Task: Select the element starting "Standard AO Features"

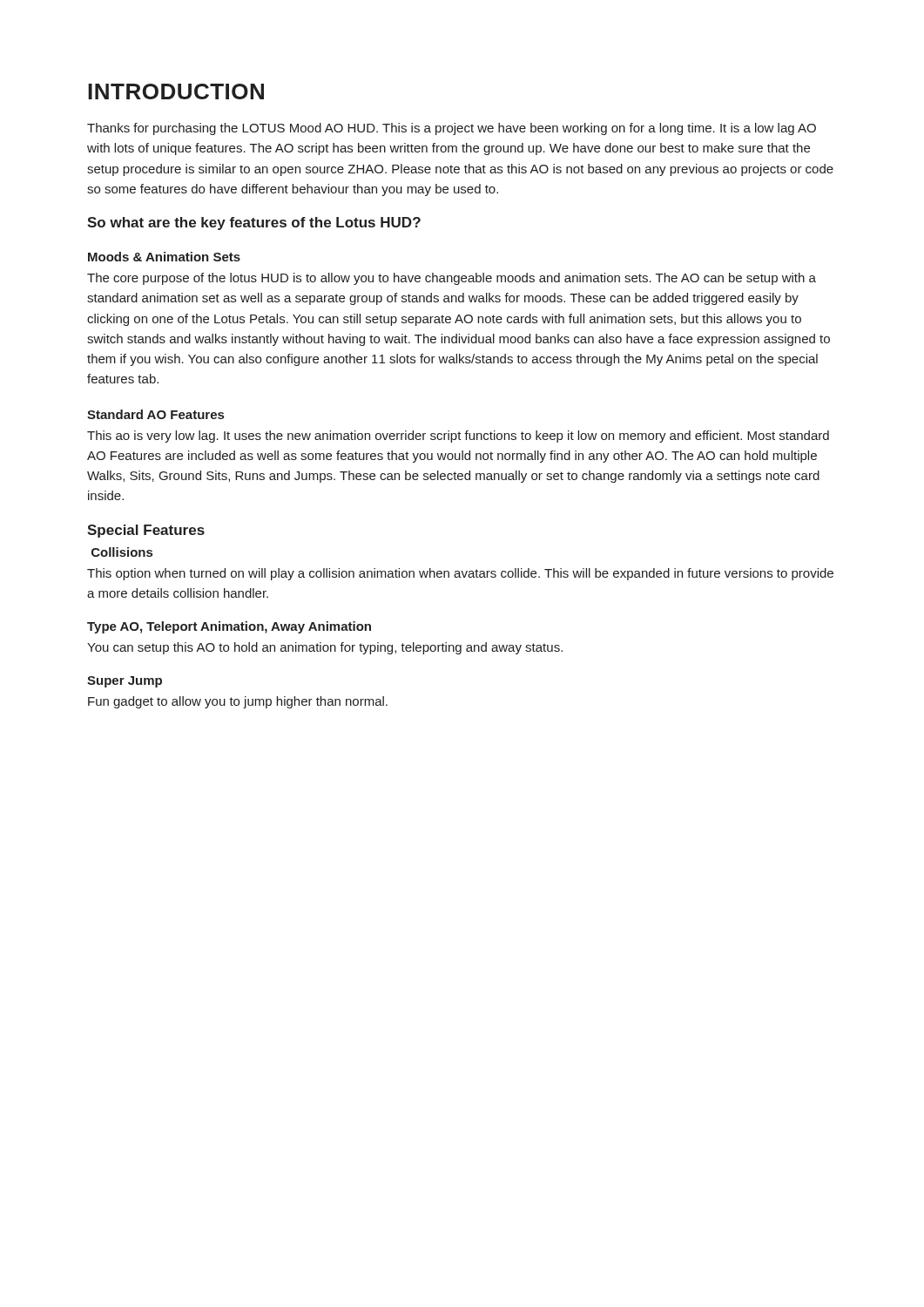Action: tap(156, 414)
